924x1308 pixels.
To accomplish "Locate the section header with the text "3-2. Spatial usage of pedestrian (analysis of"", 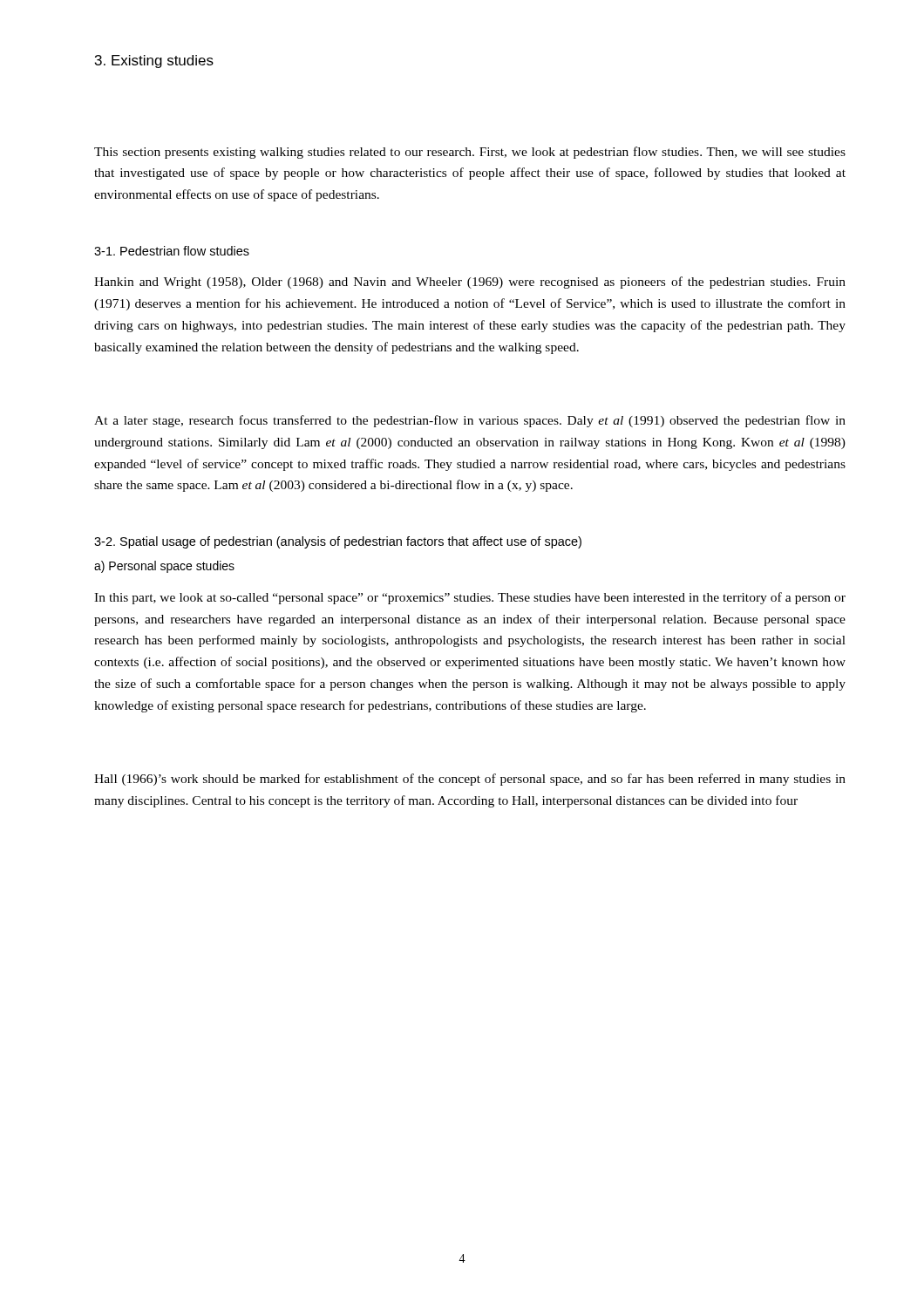I will tap(470, 542).
